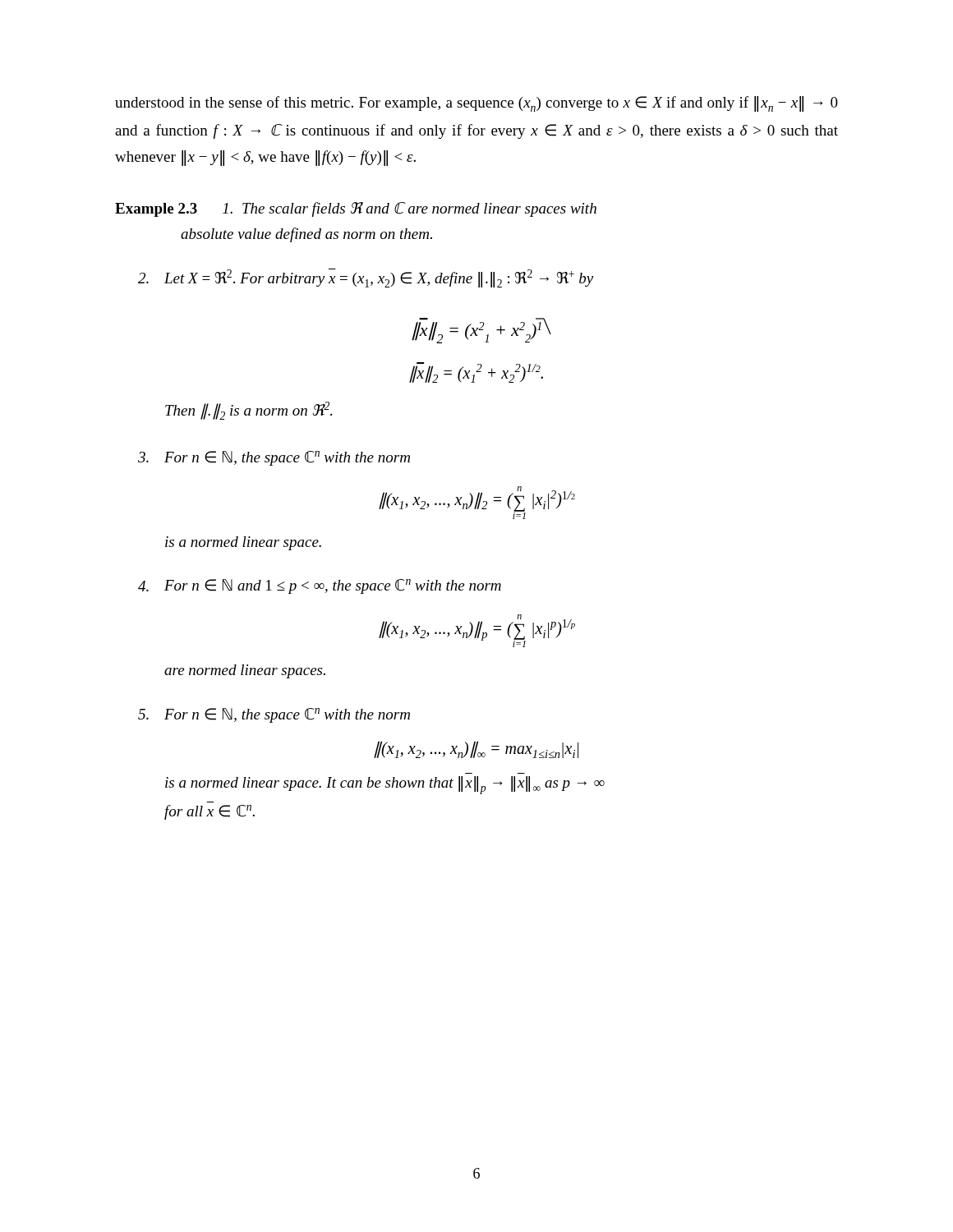
Task: Find the text block starting "is a normed linear space. It"
Action: 385,797
